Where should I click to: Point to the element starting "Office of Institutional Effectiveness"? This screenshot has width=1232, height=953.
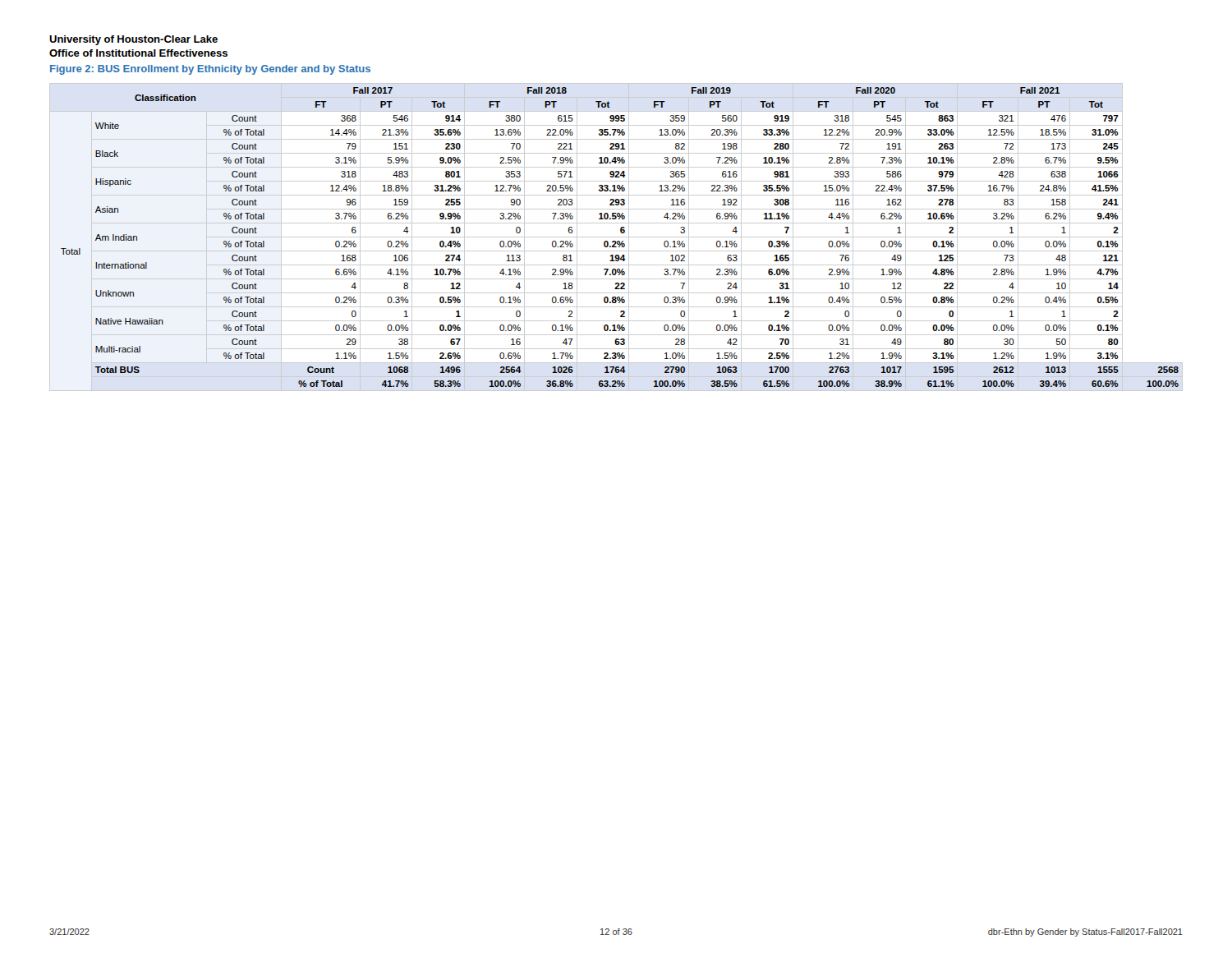coord(139,53)
